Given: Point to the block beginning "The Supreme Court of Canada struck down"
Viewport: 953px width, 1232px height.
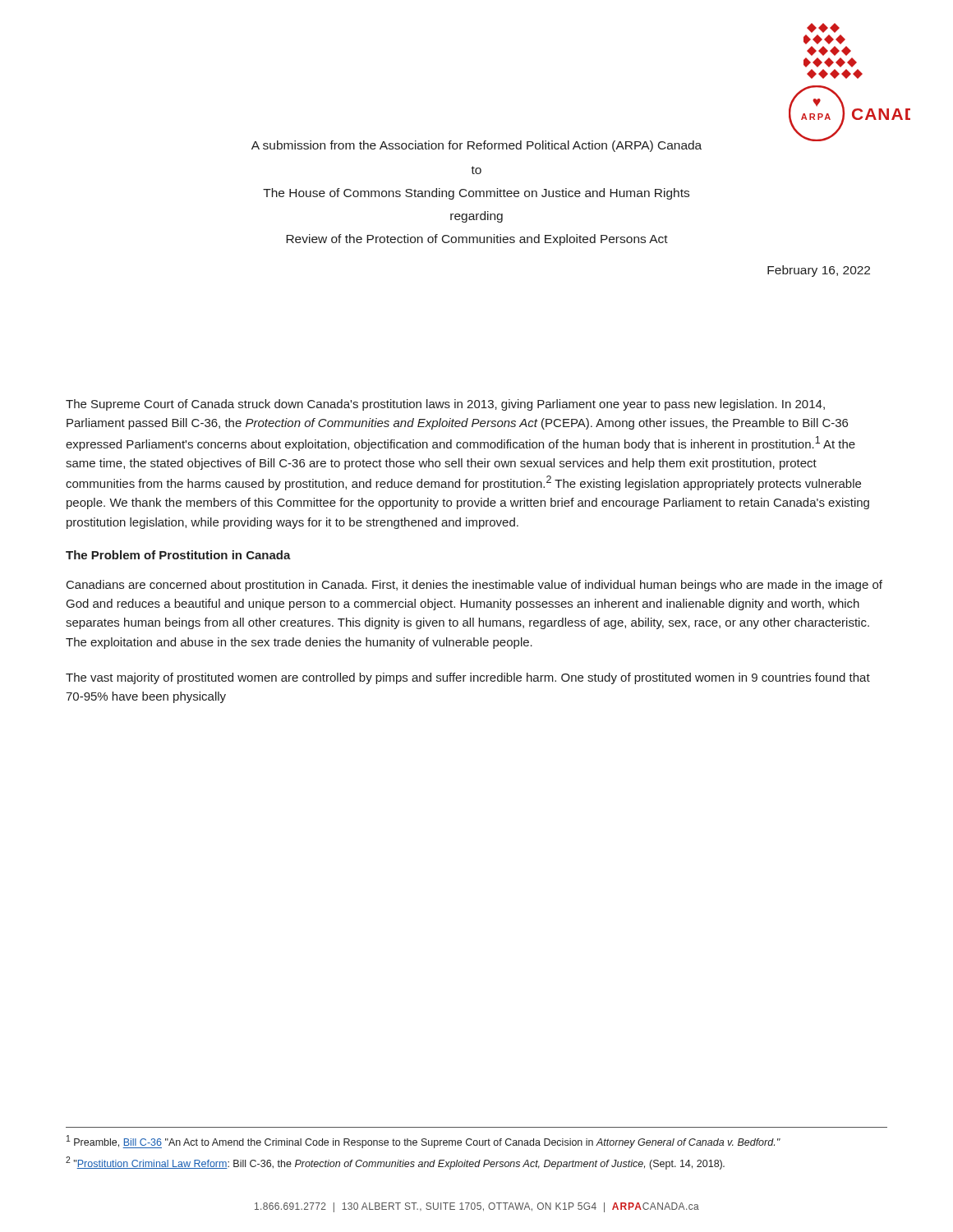Looking at the screenshot, I should pyautogui.click(x=468, y=463).
